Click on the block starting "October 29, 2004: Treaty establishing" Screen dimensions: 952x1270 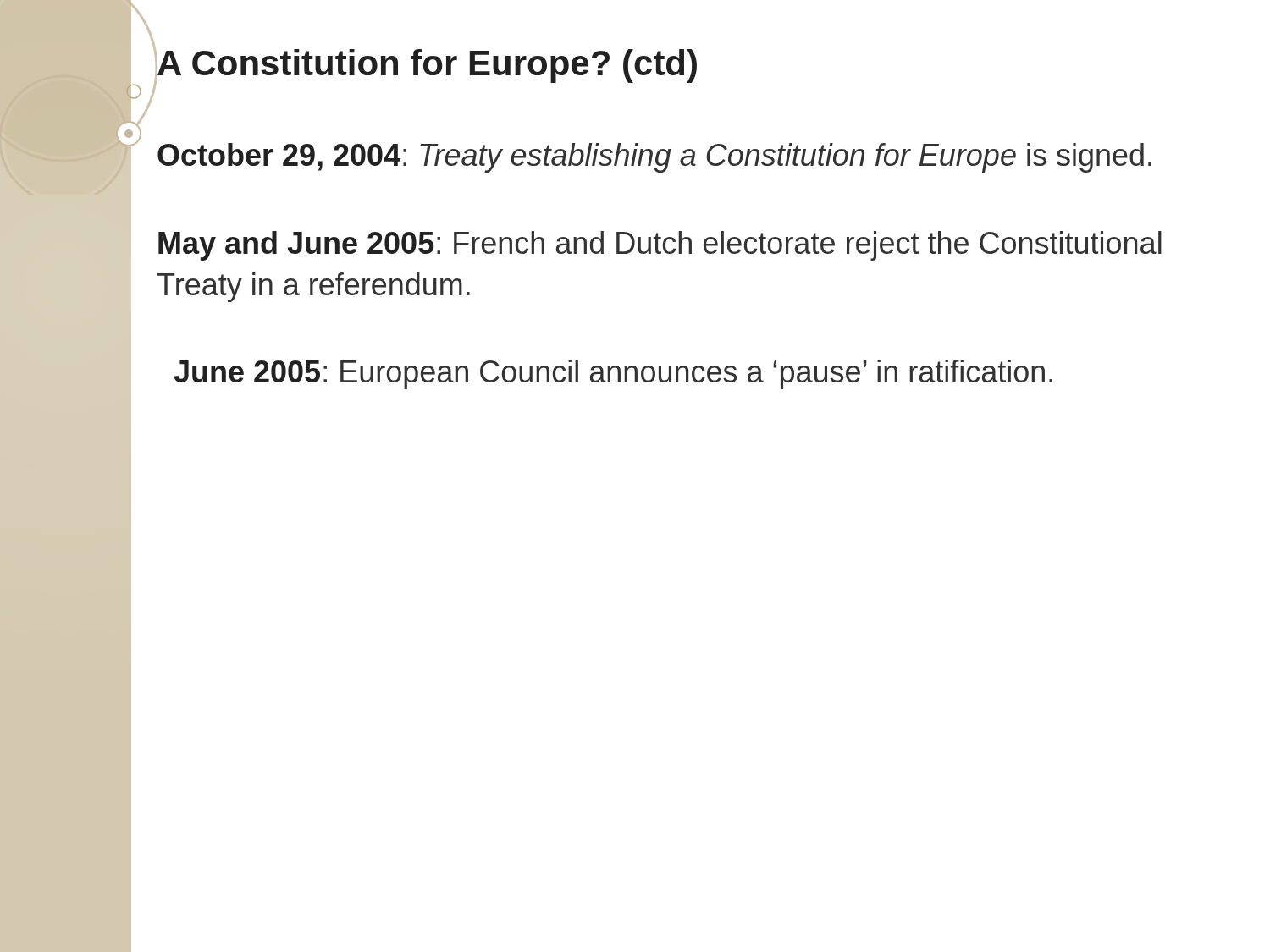(x=655, y=156)
